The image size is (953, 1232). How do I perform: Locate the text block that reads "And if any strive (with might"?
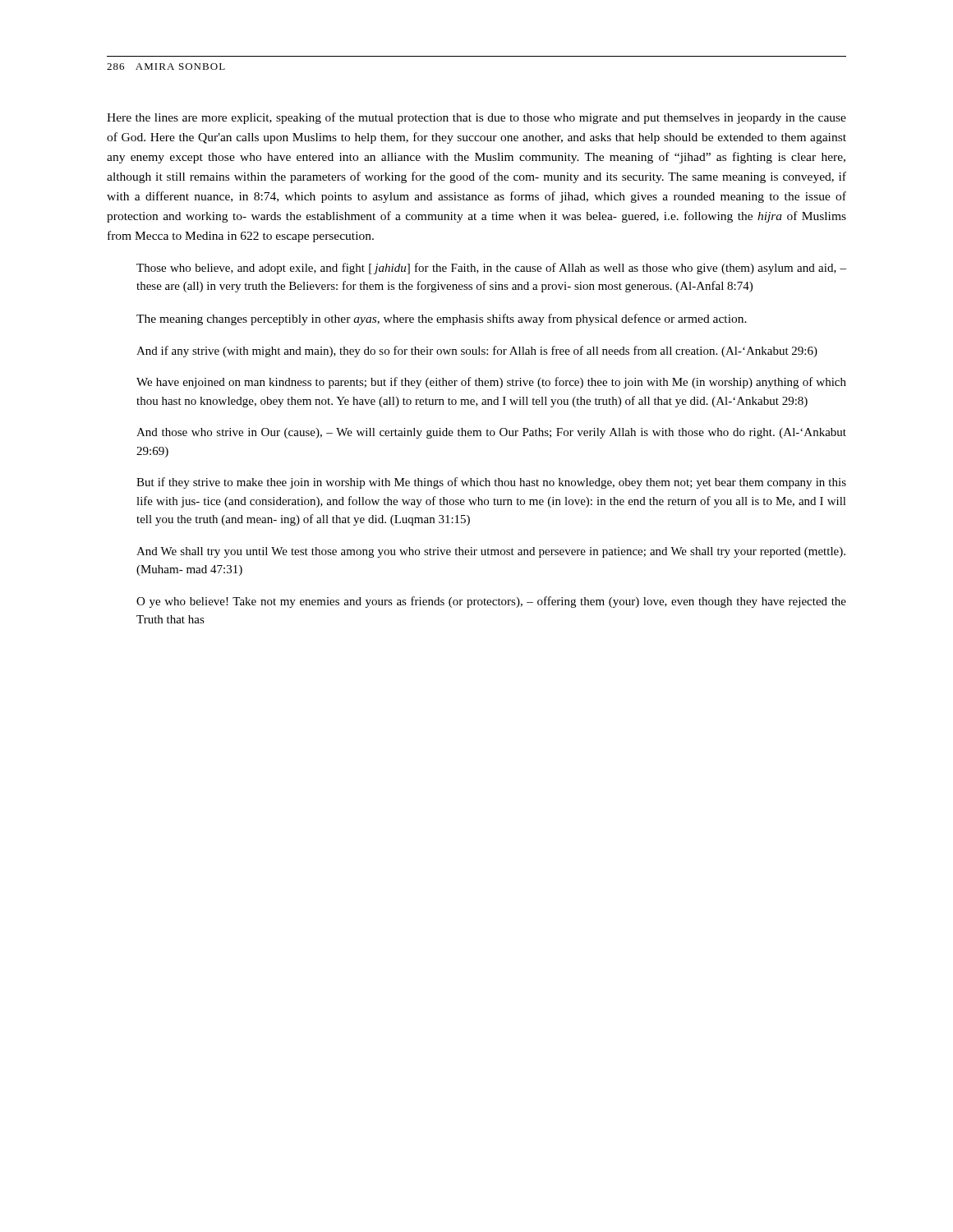click(491, 351)
